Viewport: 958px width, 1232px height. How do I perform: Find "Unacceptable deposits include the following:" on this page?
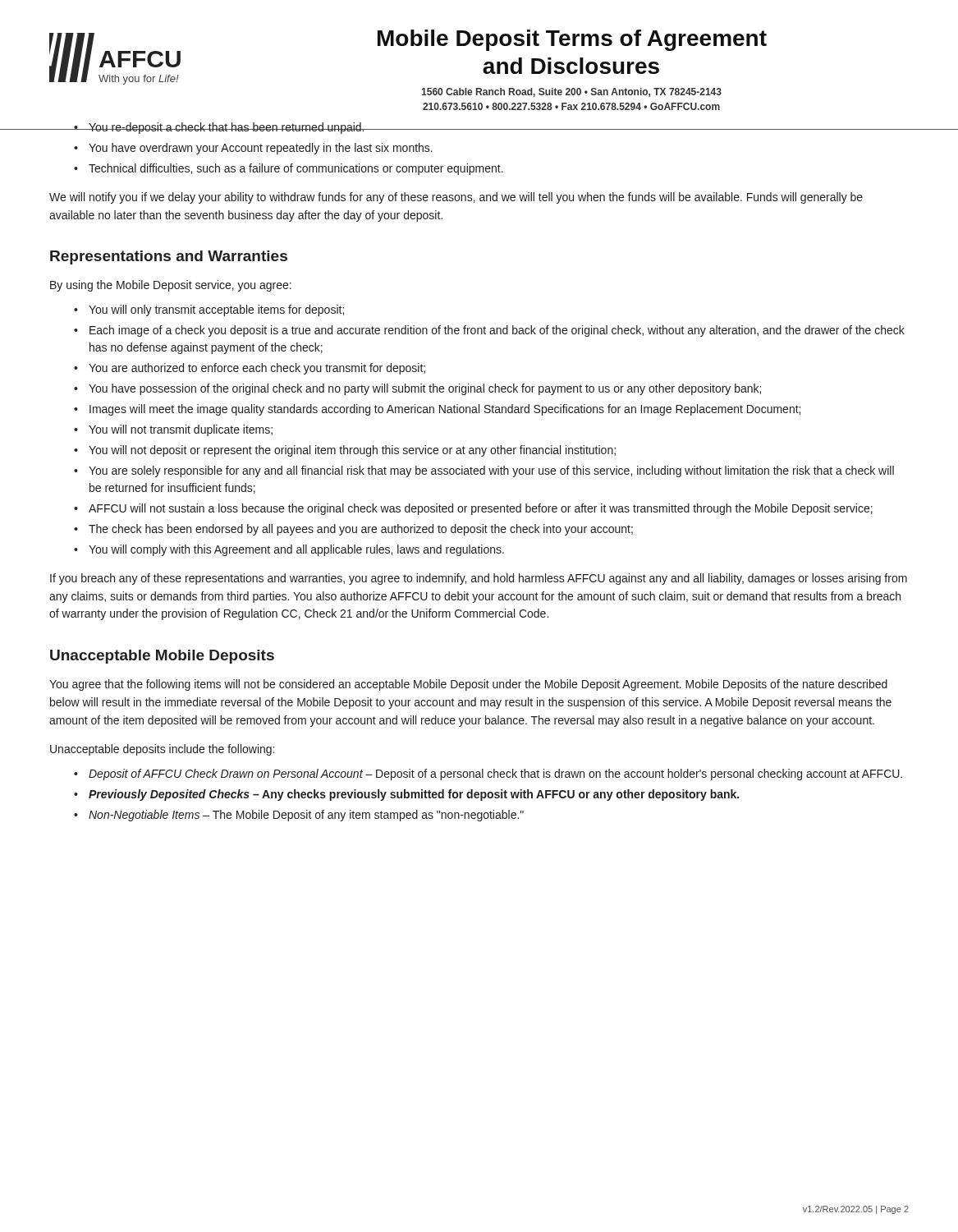tap(162, 749)
